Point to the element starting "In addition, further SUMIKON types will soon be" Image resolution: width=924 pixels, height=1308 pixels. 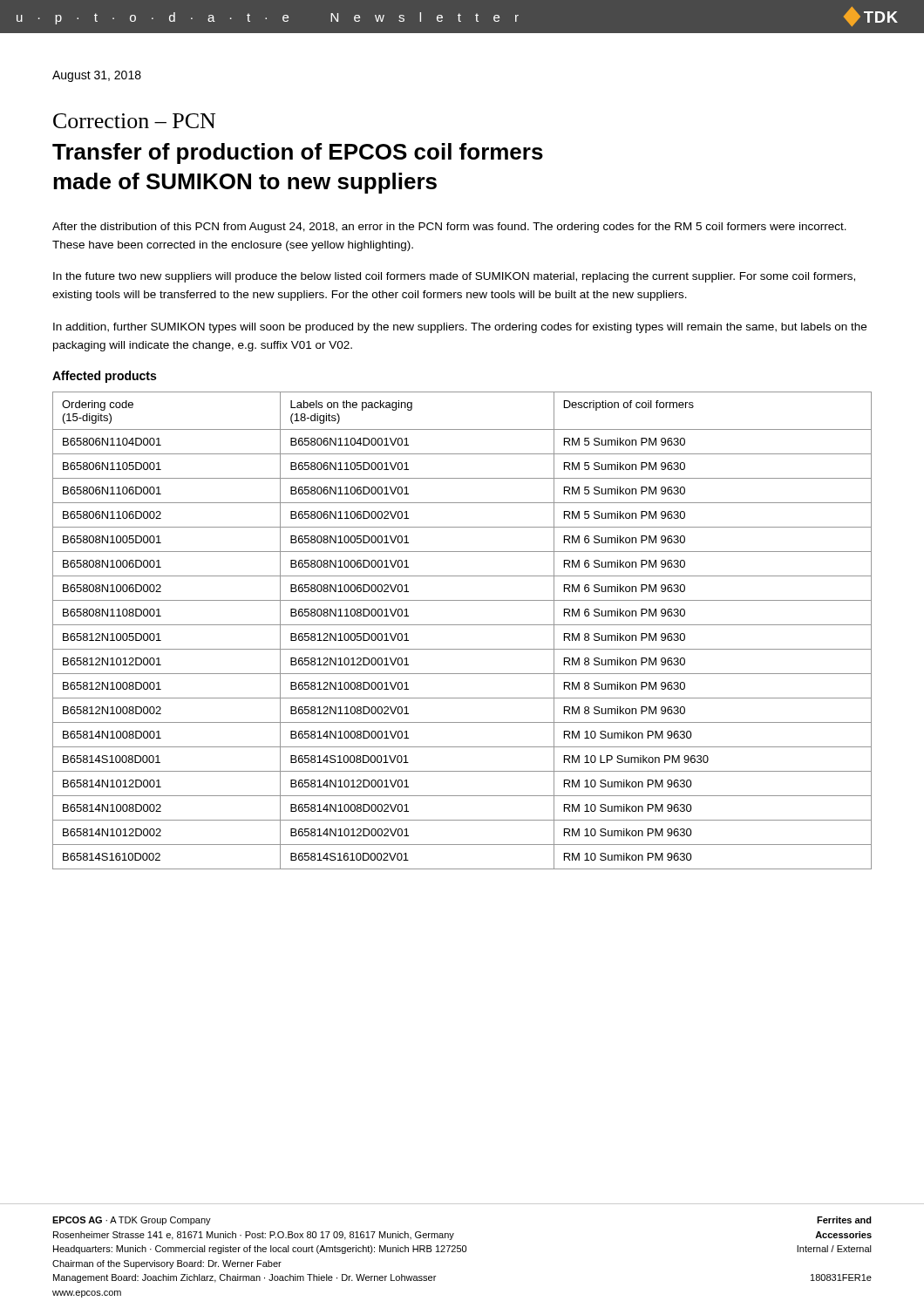coord(460,336)
